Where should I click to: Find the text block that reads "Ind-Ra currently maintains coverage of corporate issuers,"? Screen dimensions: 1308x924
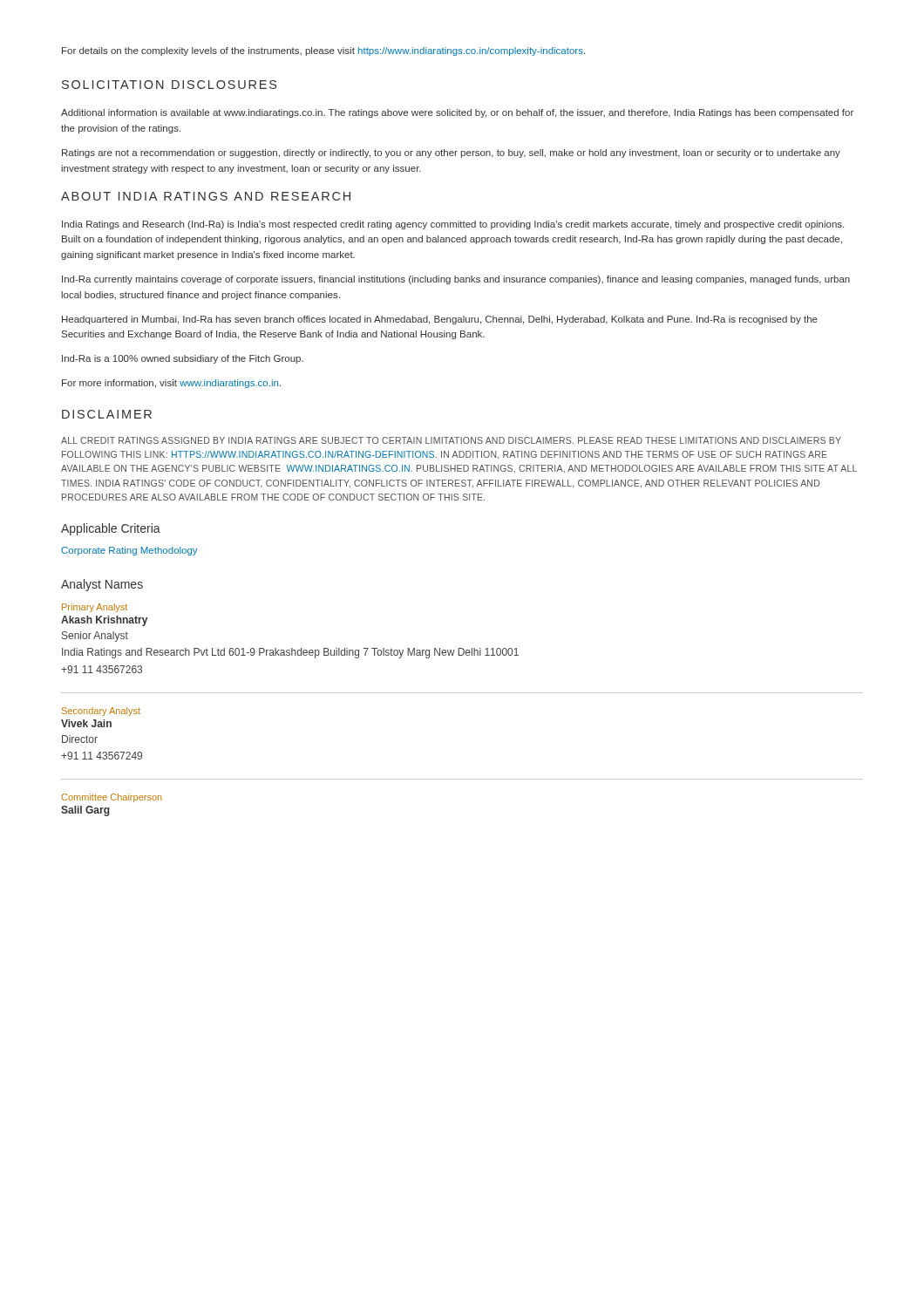tap(462, 288)
